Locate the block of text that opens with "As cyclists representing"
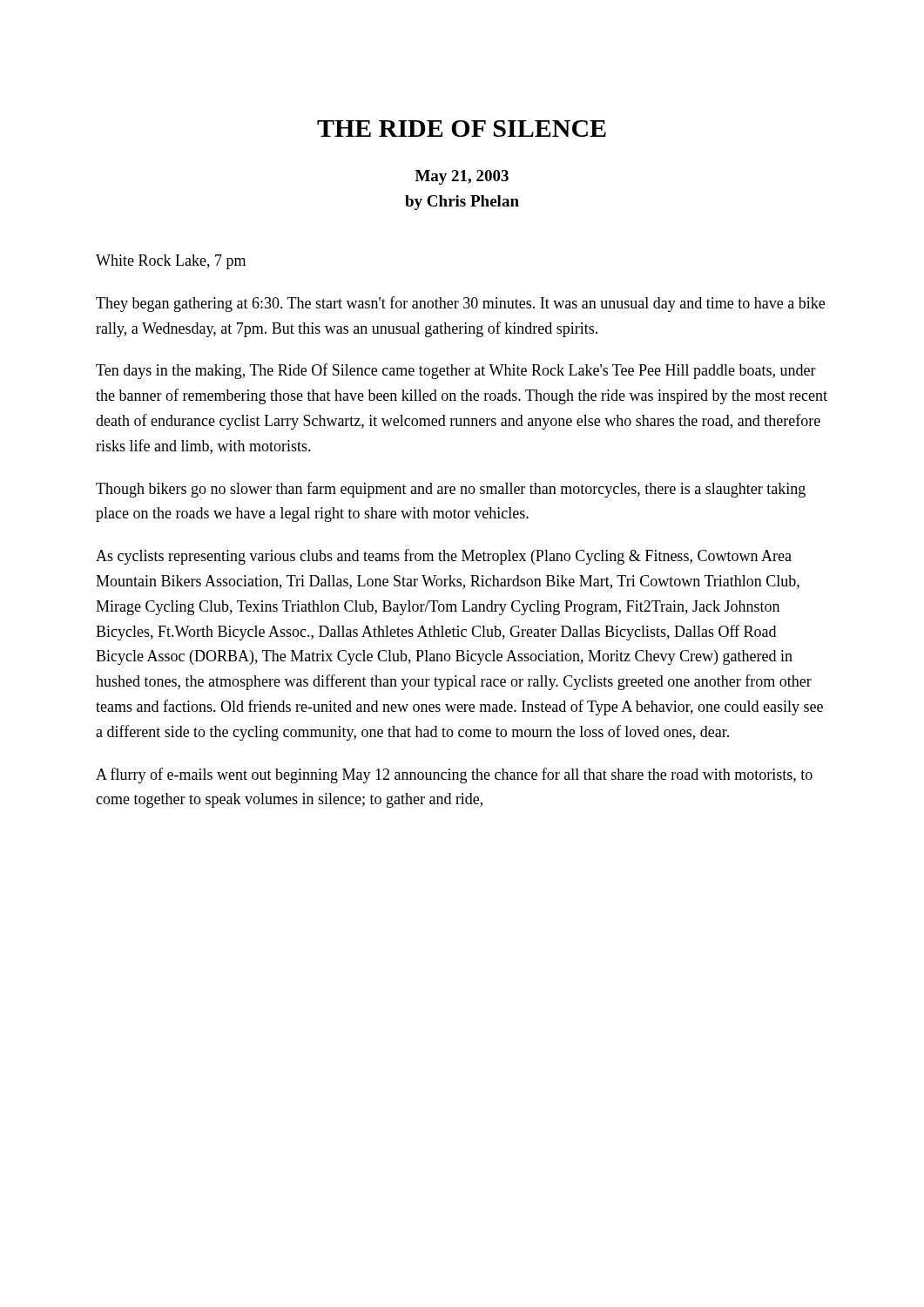The height and width of the screenshot is (1307, 924). pos(460,644)
